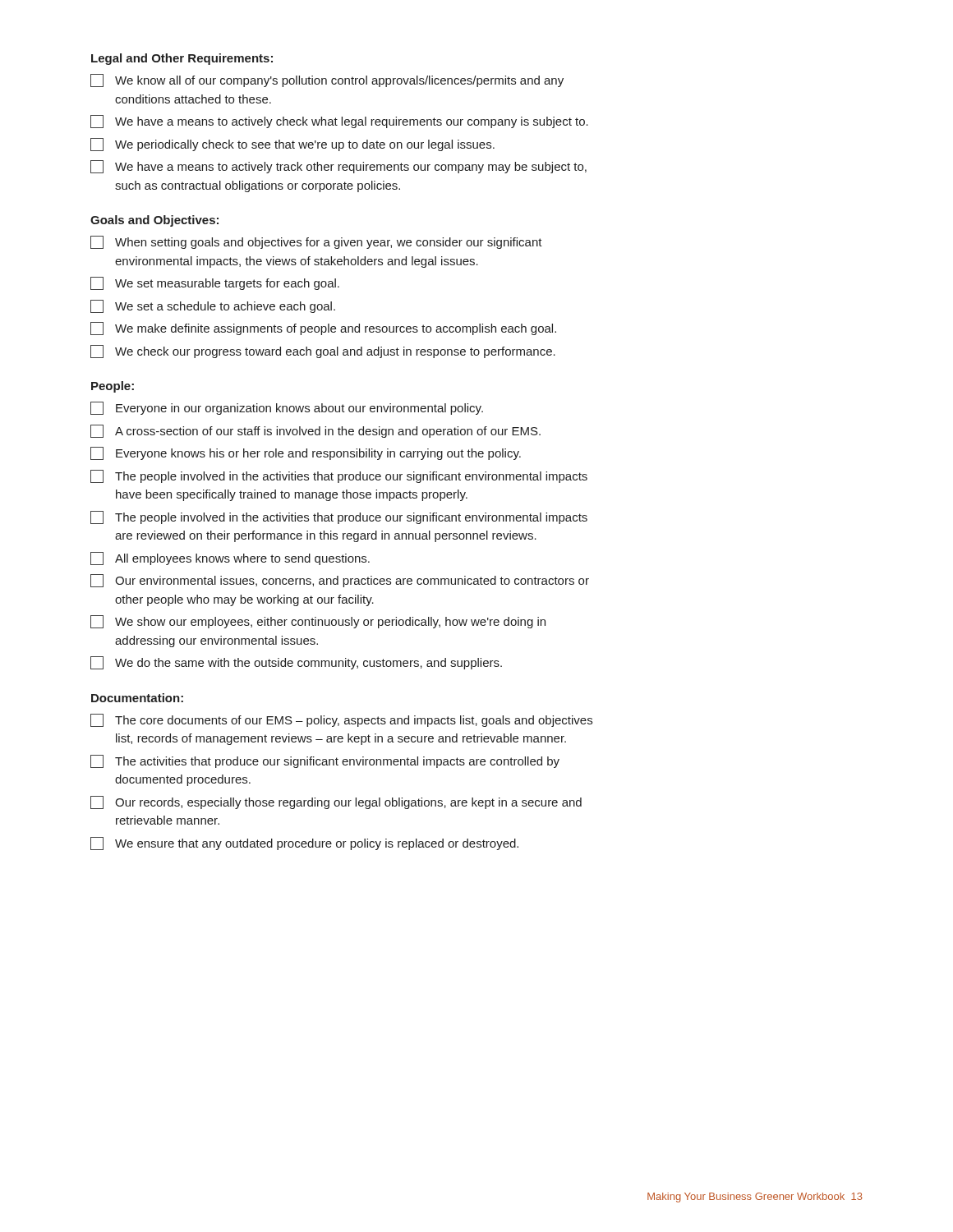Click on the list item with the text "When setting goals and objectives for a given"
Screen dimensions: 1232x953
476,252
